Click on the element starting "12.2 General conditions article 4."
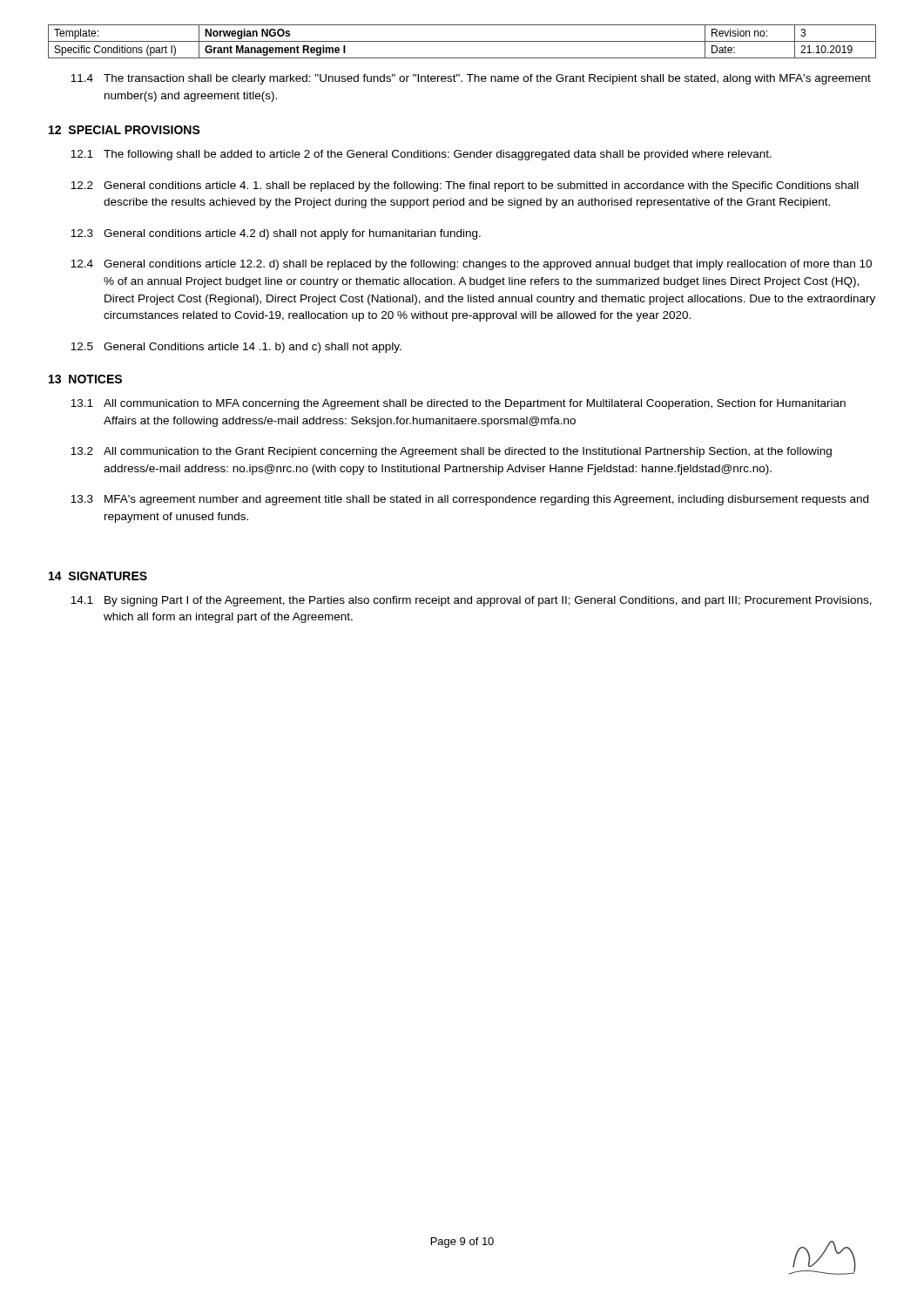Image resolution: width=924 pixels, height=1307 pixels. (x=462, y=194)
